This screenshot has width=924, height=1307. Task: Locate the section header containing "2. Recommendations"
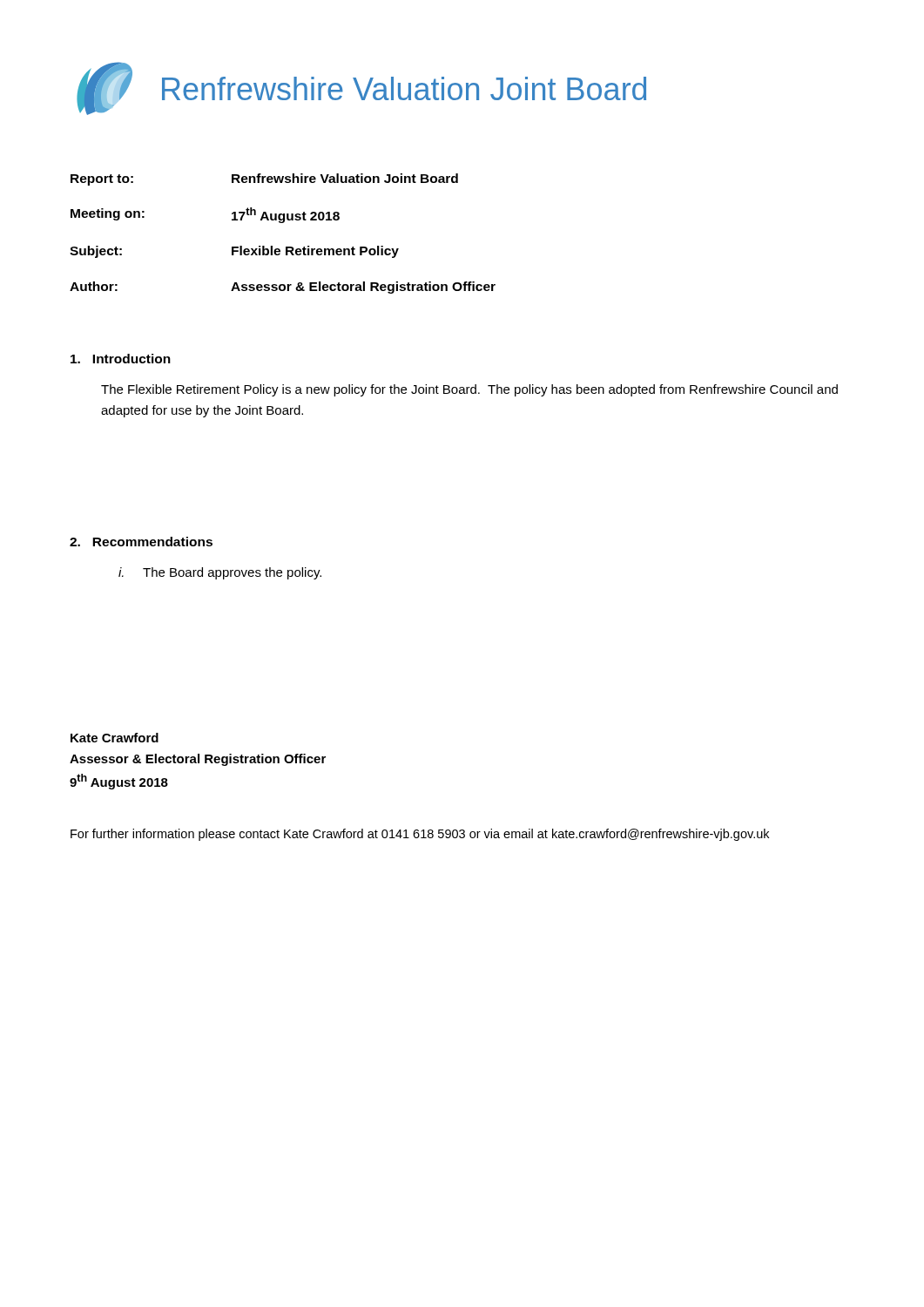coord(141,541)
